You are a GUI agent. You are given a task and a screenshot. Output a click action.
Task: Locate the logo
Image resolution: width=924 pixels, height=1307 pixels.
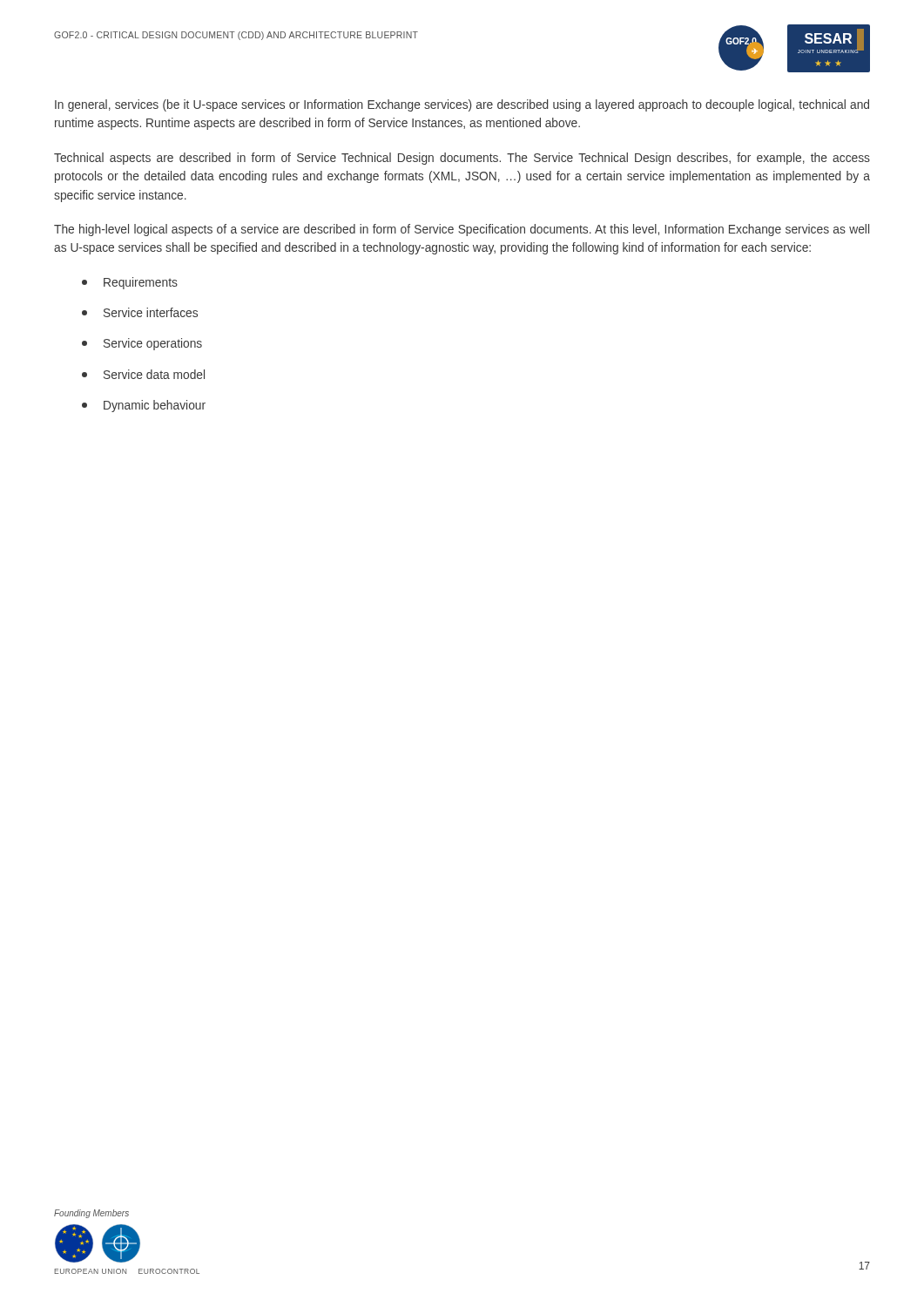click(x=791, y=48)
